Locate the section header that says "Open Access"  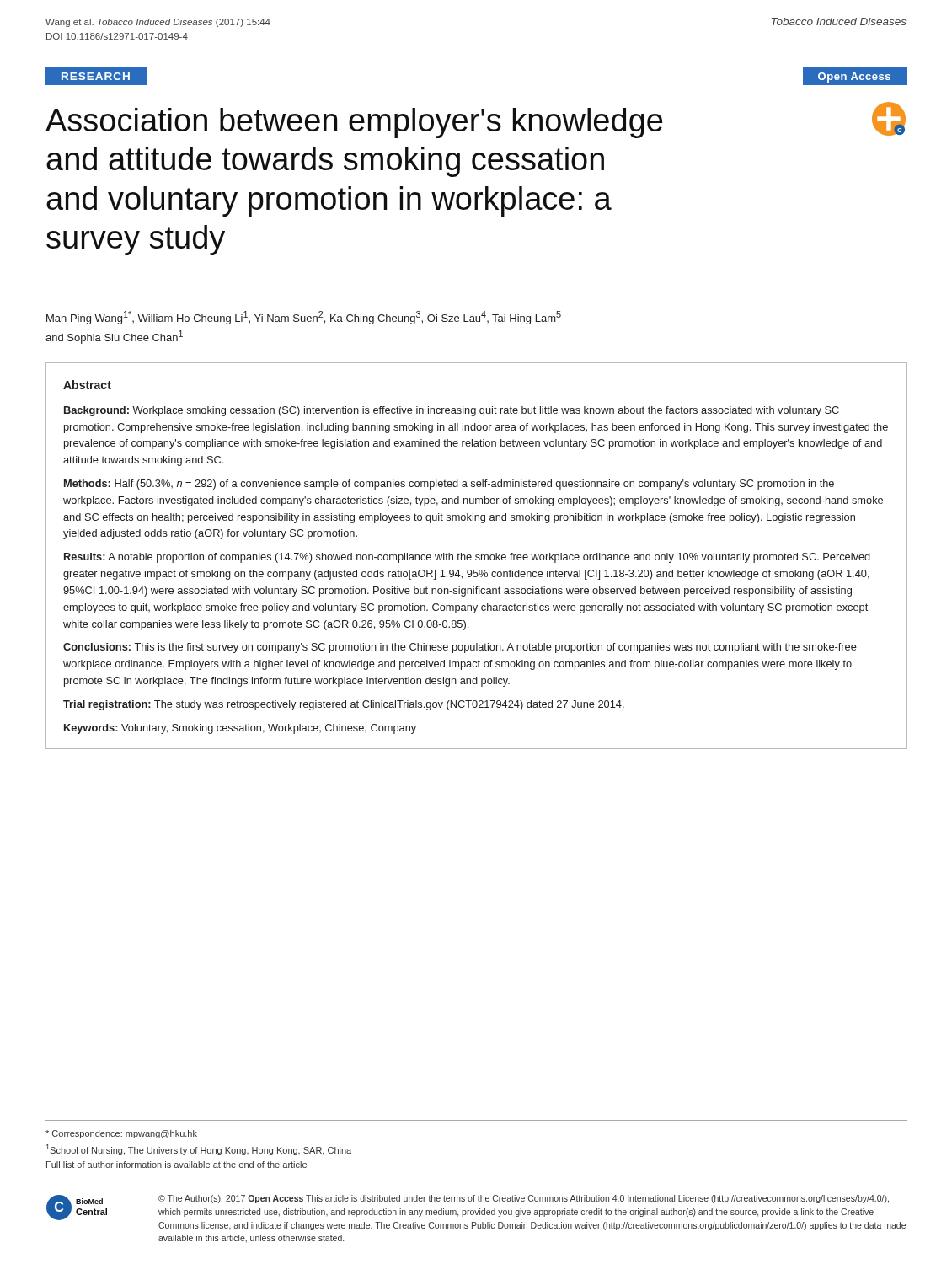point(855,76)
